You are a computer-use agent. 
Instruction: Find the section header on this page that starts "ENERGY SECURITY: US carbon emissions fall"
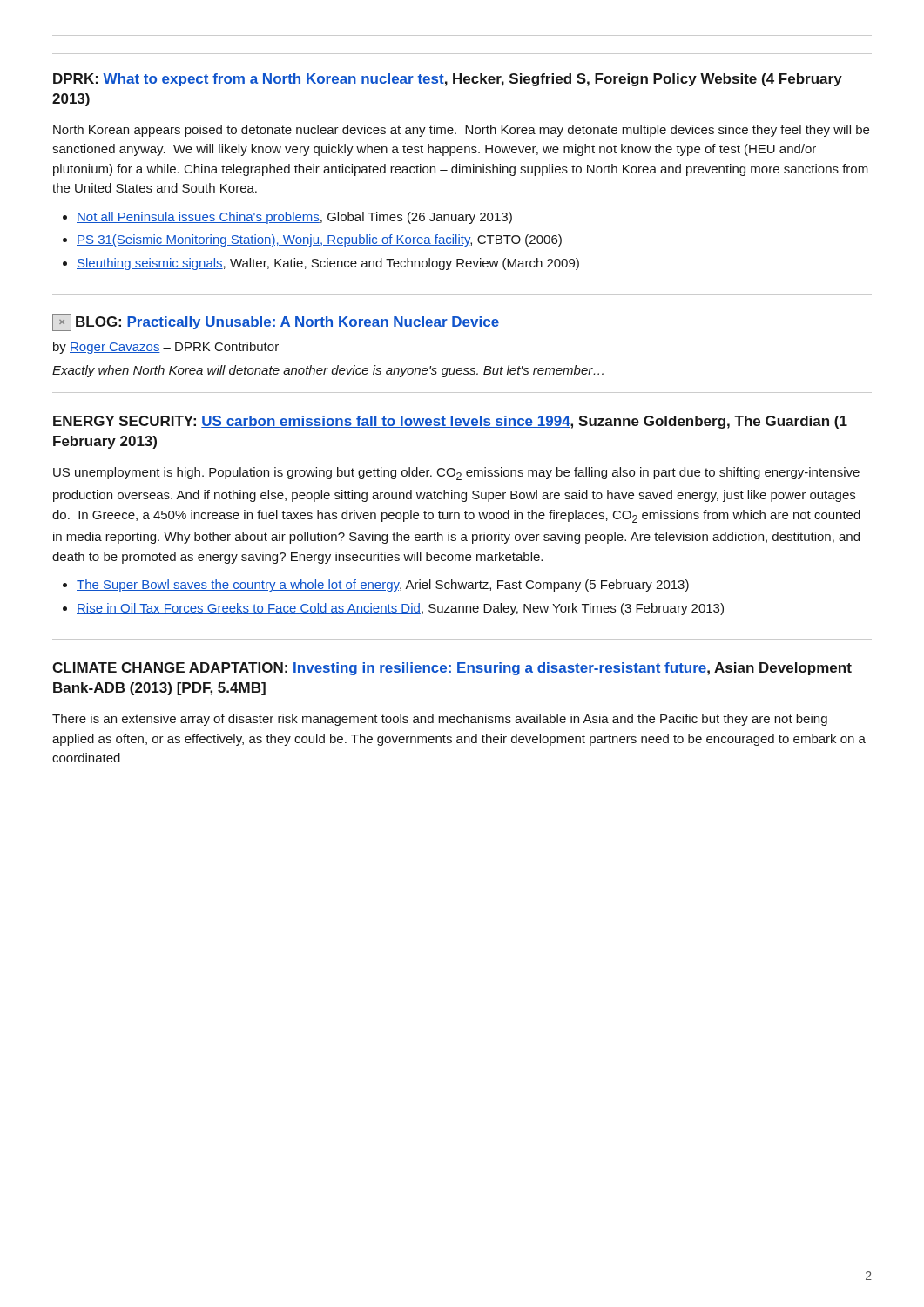[x=450, y=432]
